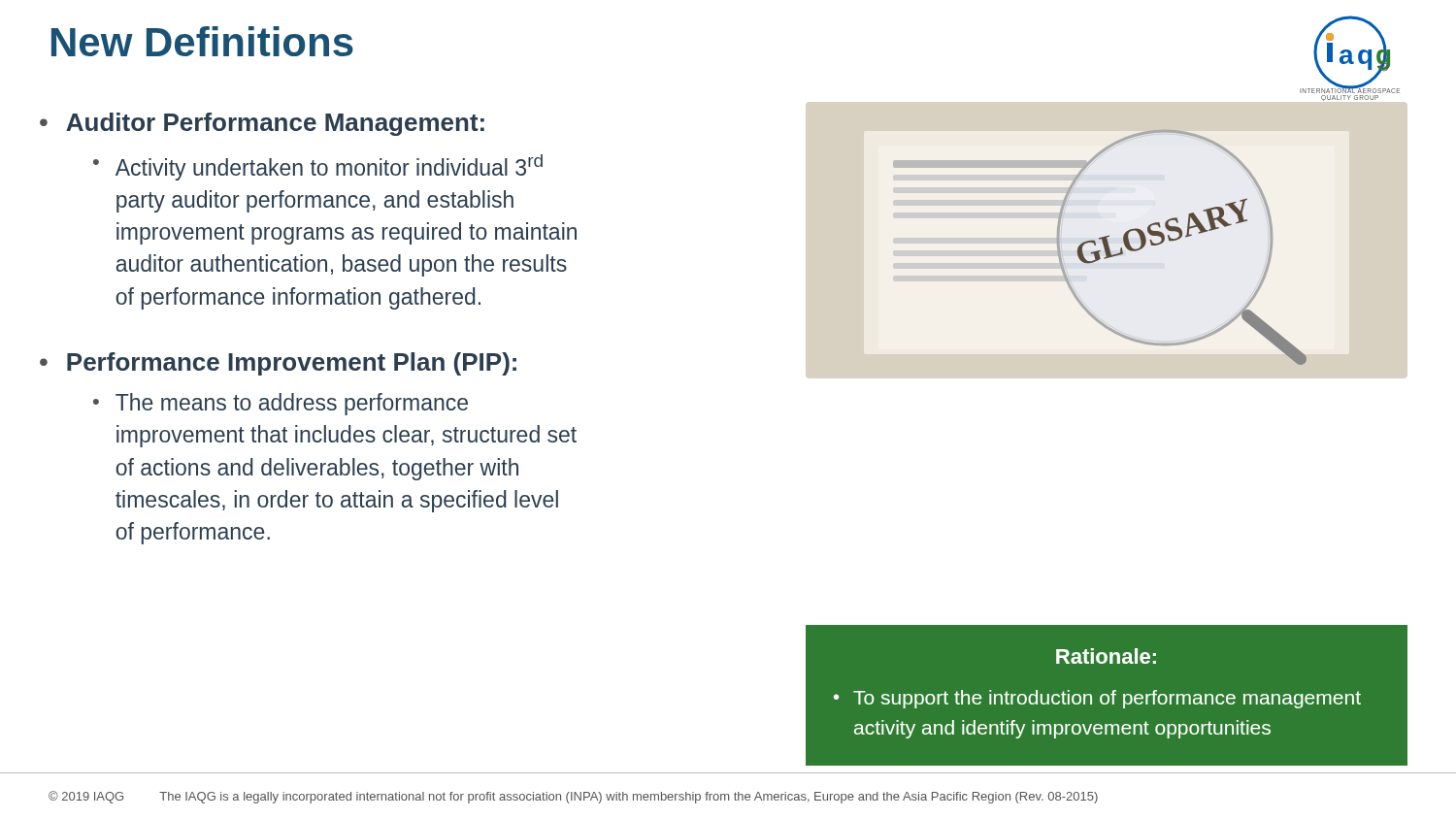Locate the list item containing "• Performance Improvement Plan (PIP):"
1456x819 pixels.
pos(279,363)
